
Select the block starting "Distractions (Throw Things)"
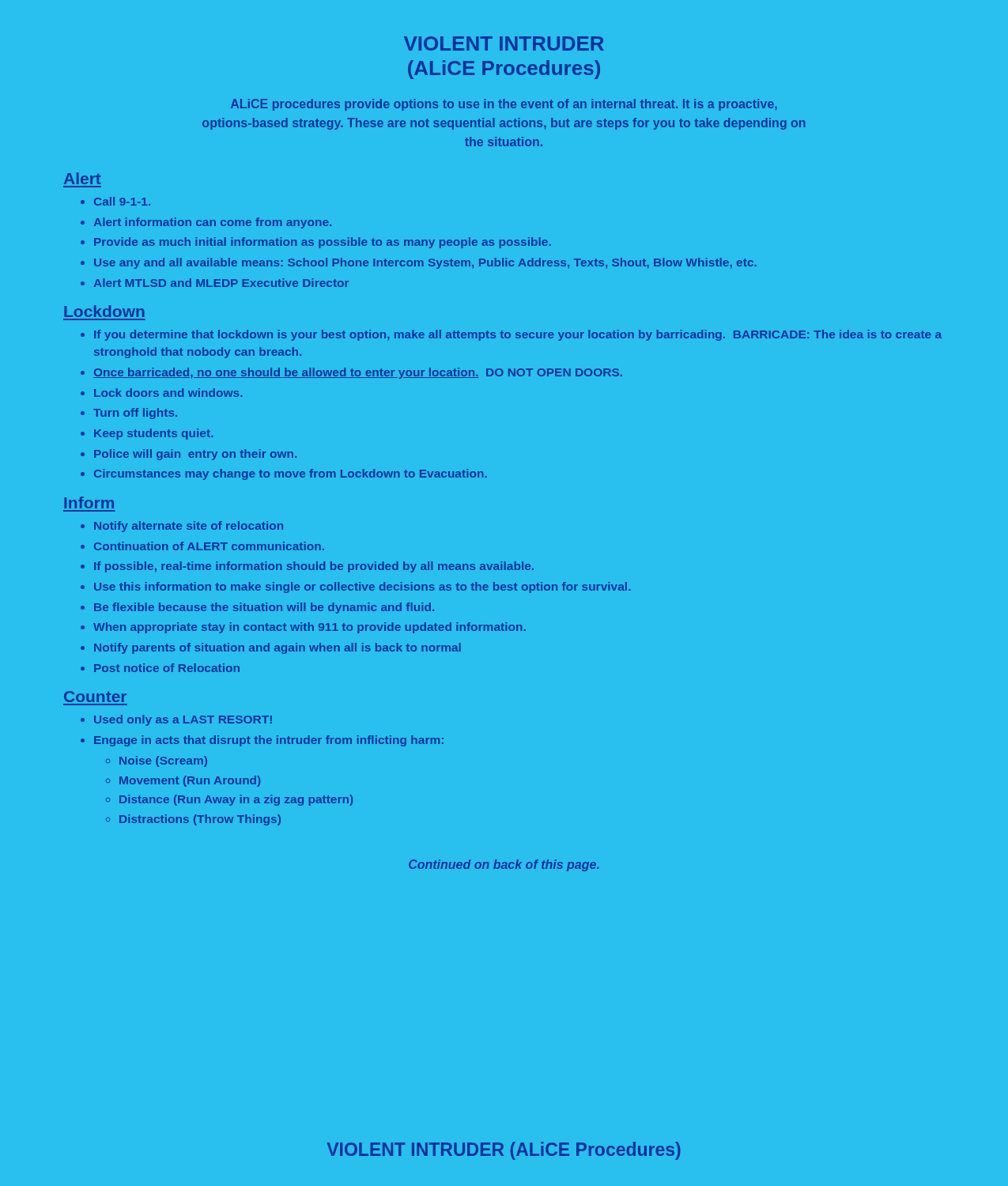(200, 819)
